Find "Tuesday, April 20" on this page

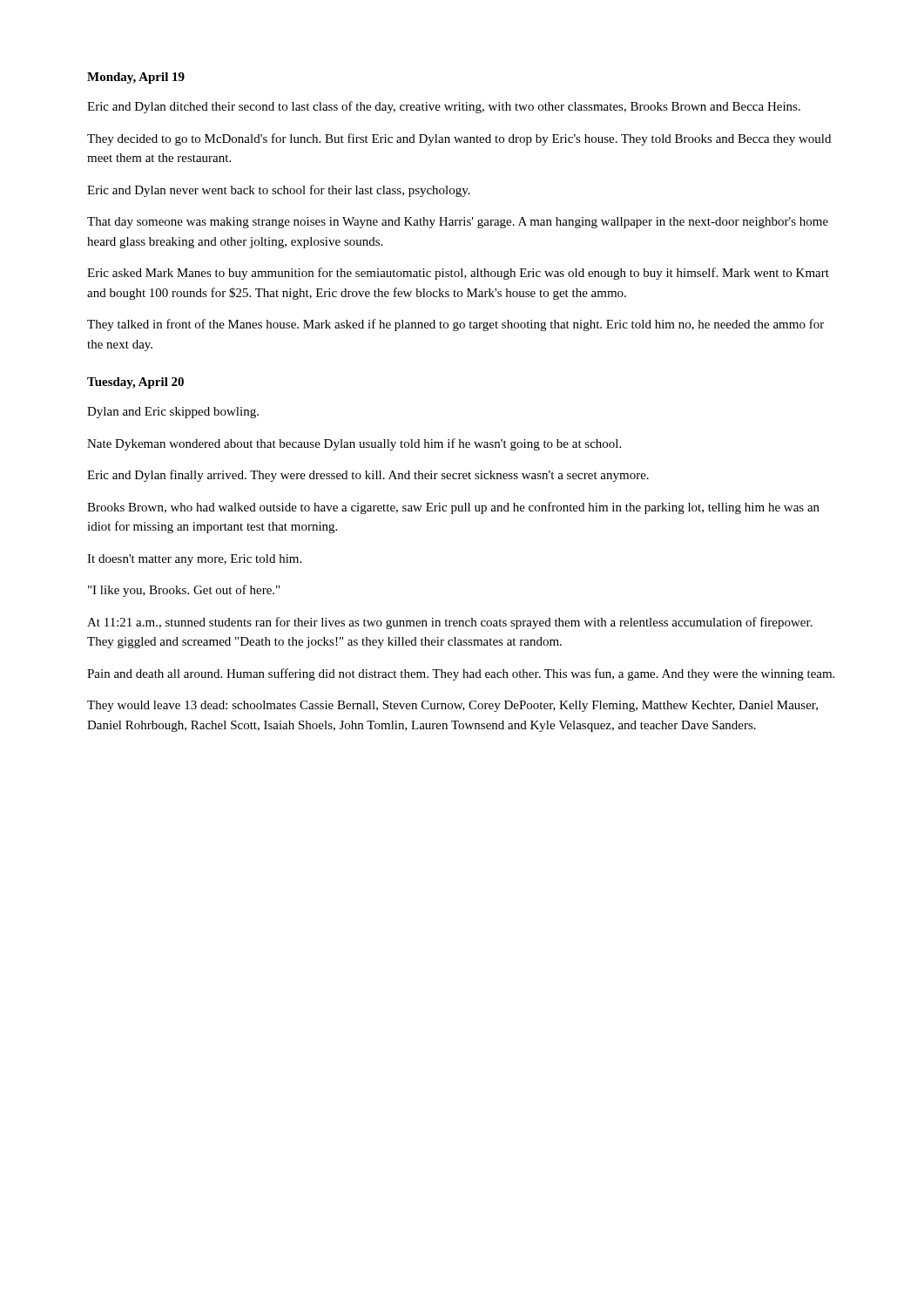(x=136, y=382)
